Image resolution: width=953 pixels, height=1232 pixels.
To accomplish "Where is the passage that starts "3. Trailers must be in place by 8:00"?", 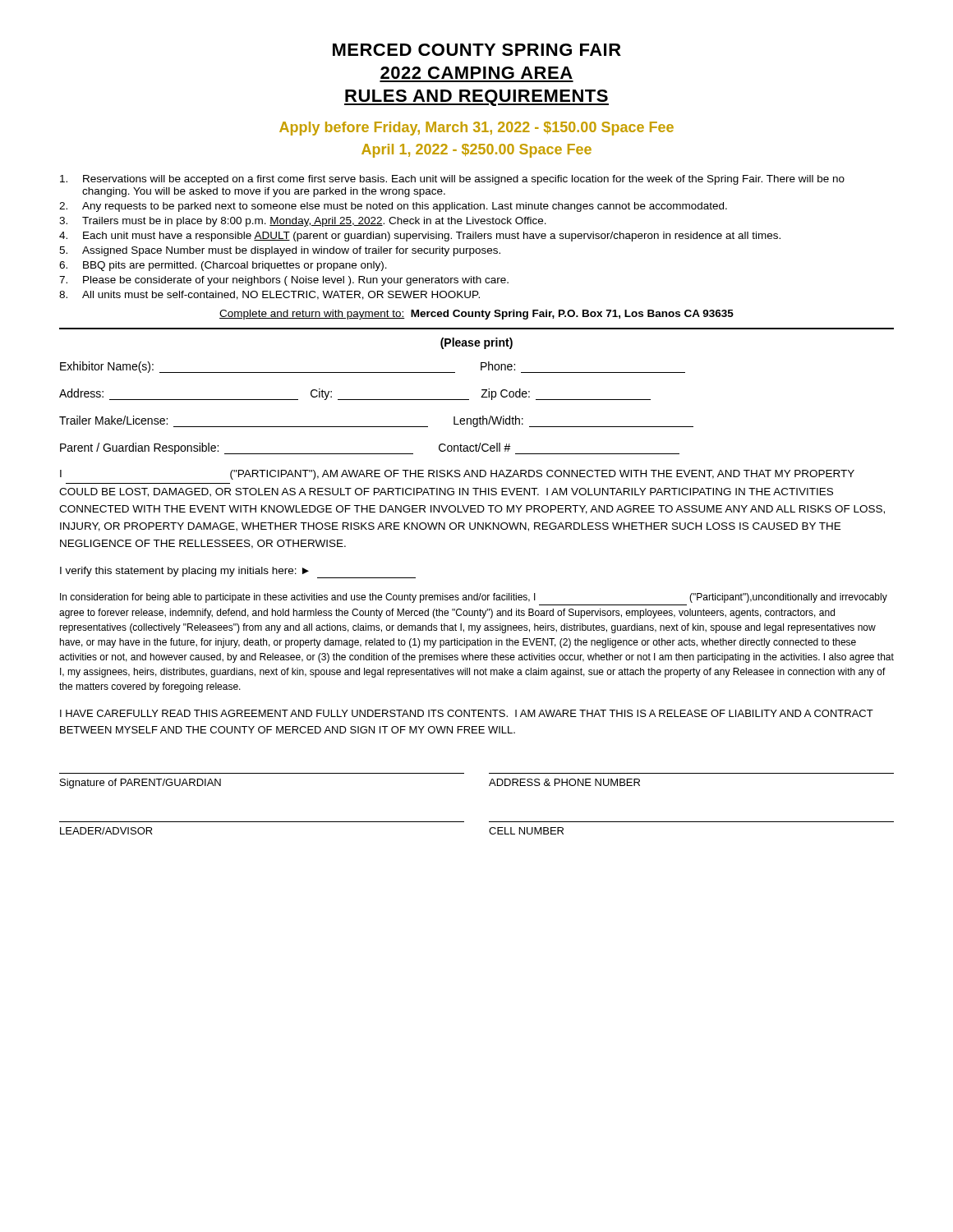I will click(x=476, y=221).
